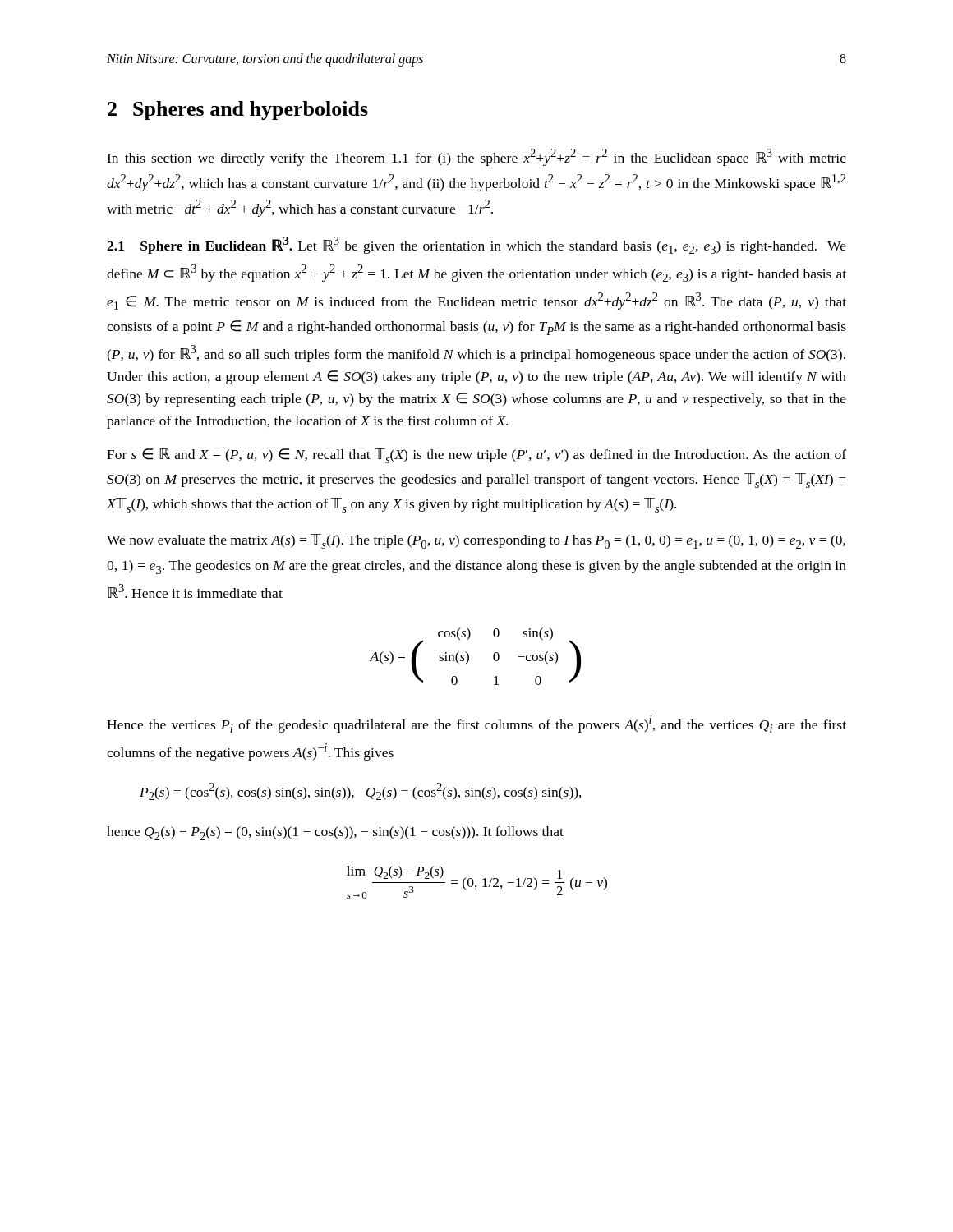Find the text block with the text "For s ∈"

point(476,481)
